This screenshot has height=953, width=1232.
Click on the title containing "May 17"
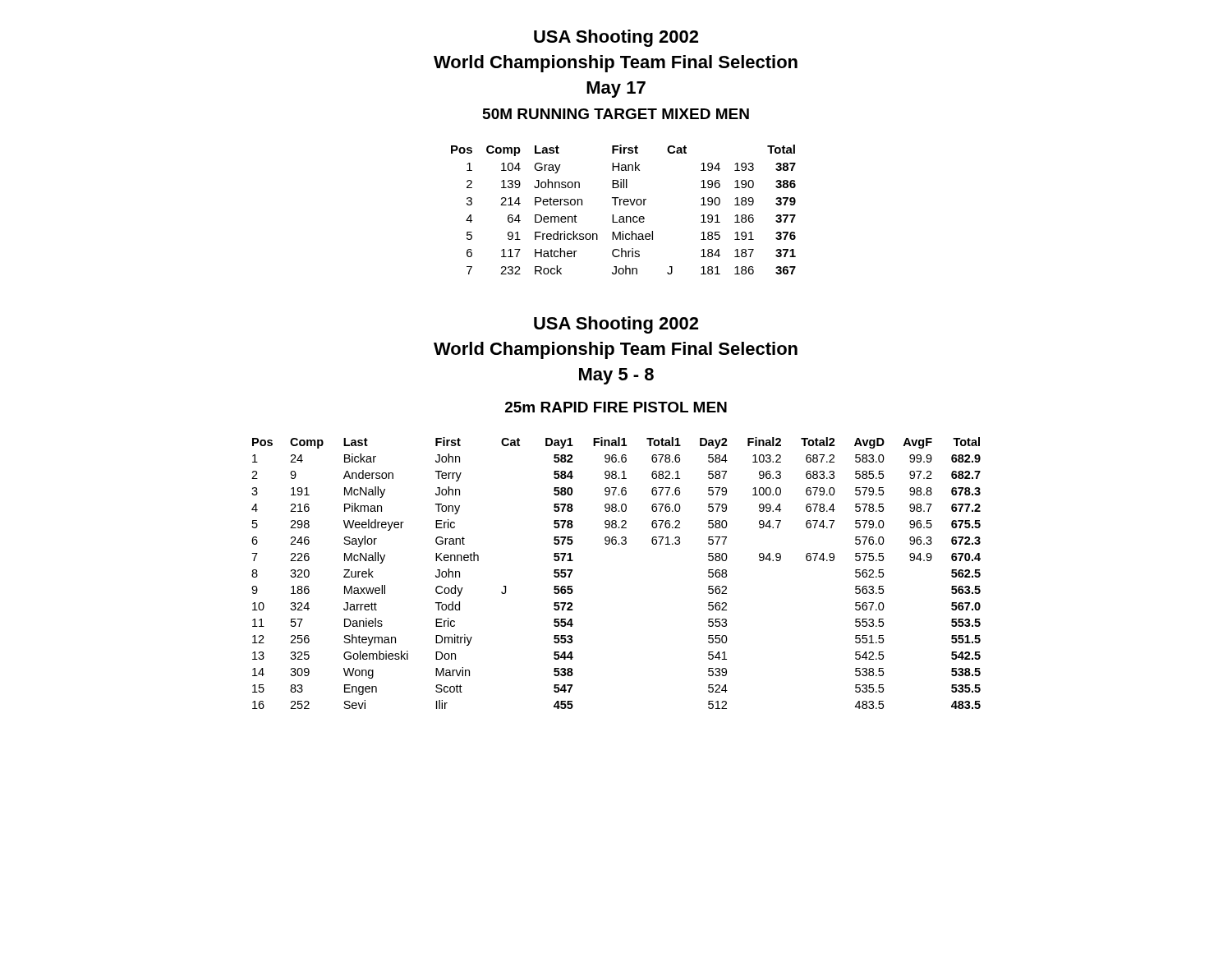[x=616, y=87]
